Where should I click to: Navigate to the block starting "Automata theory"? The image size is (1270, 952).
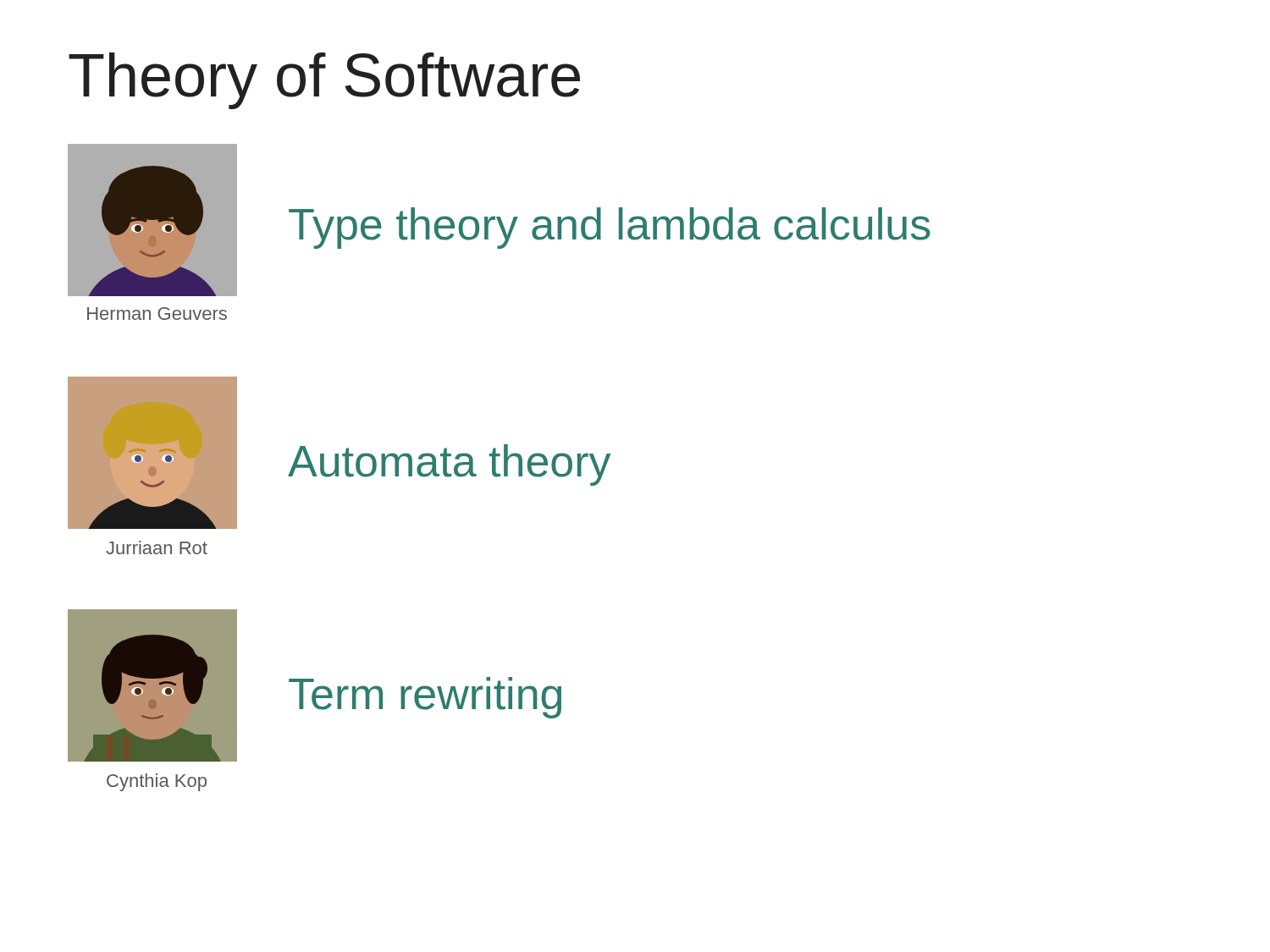pos(449,461)
